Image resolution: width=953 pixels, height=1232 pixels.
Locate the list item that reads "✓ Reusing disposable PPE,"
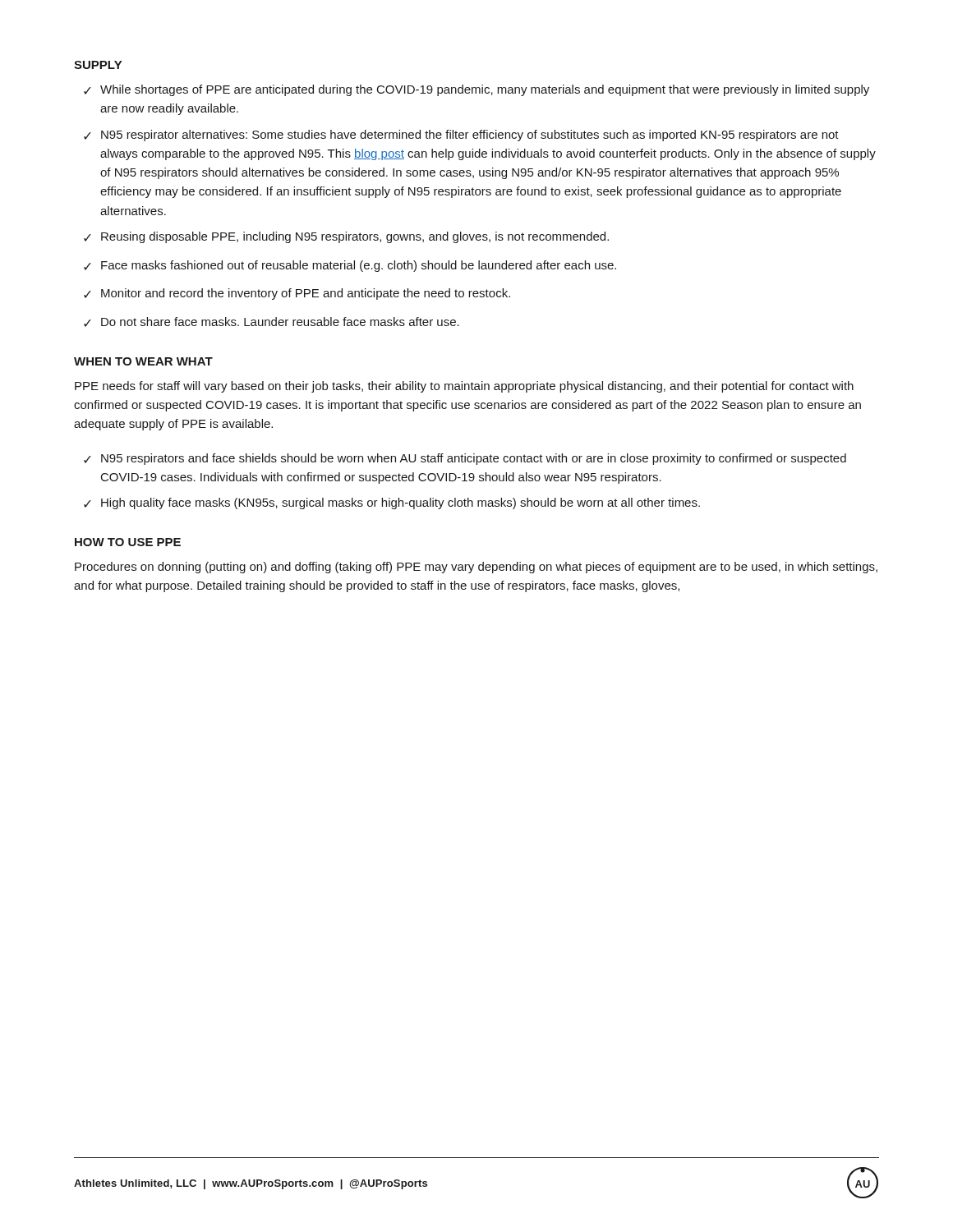481,237
